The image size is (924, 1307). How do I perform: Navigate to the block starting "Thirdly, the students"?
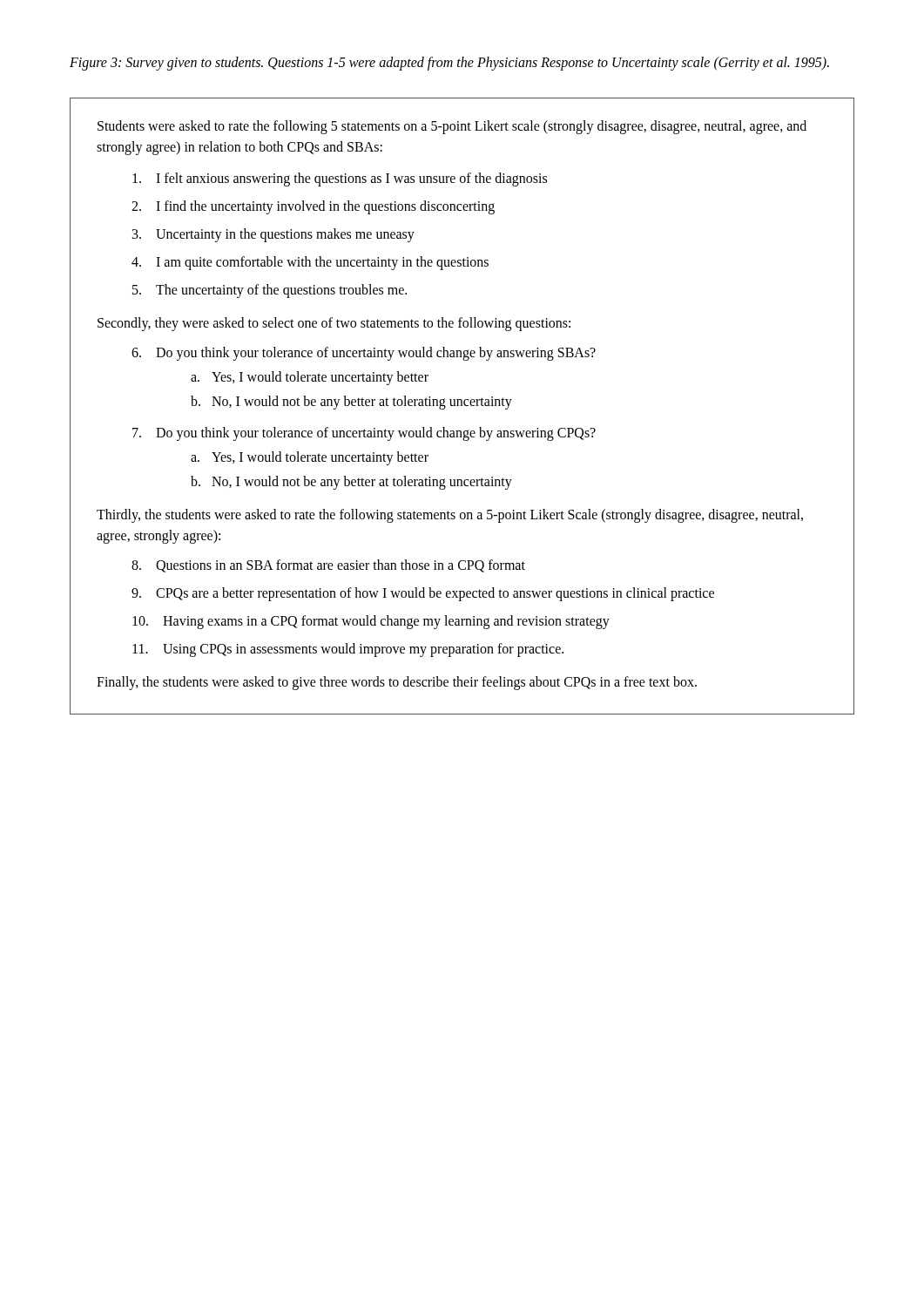(450, 525)
